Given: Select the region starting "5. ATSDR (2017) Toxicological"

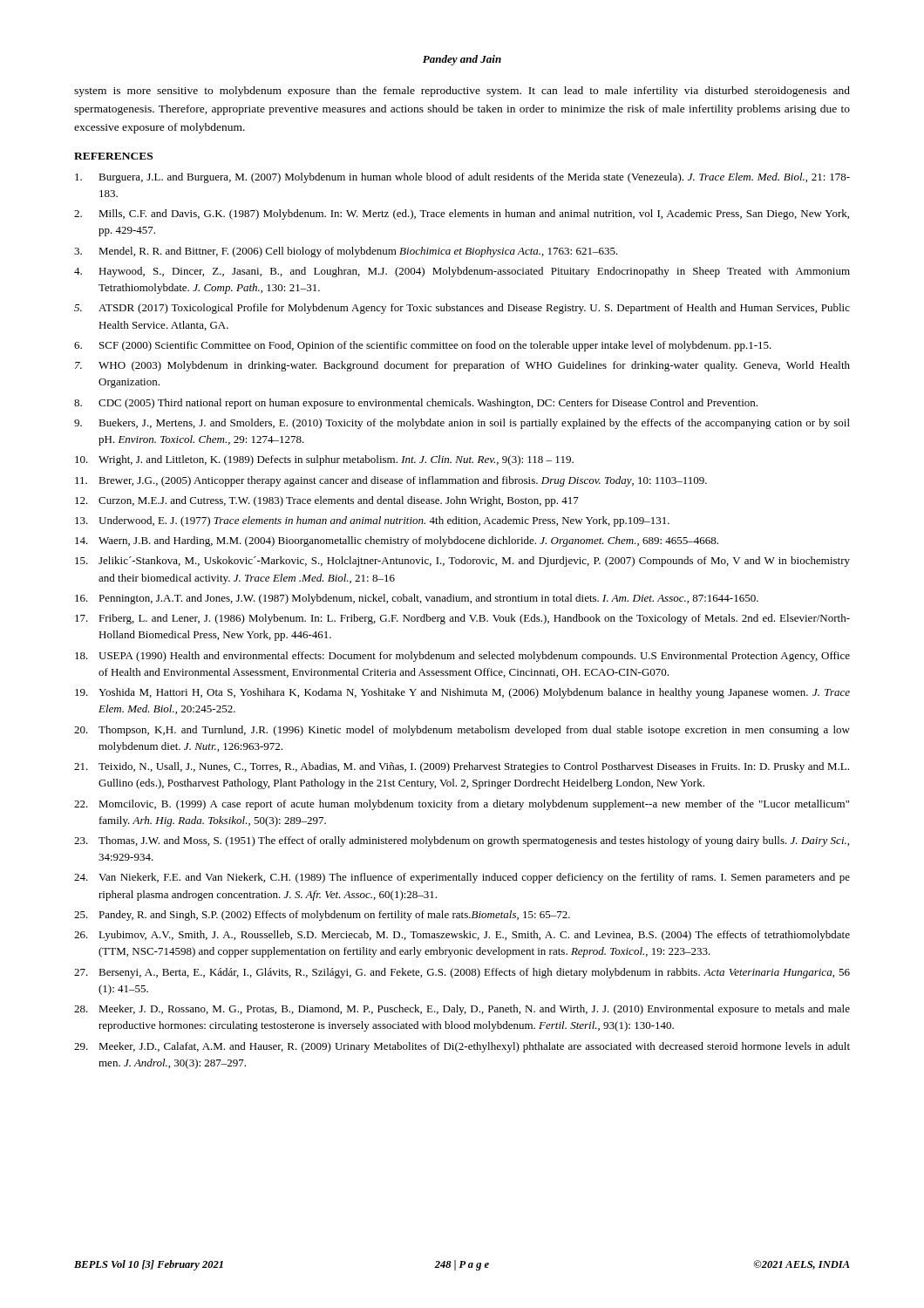Looking at the screenshot, I should [x=462, y=316].
